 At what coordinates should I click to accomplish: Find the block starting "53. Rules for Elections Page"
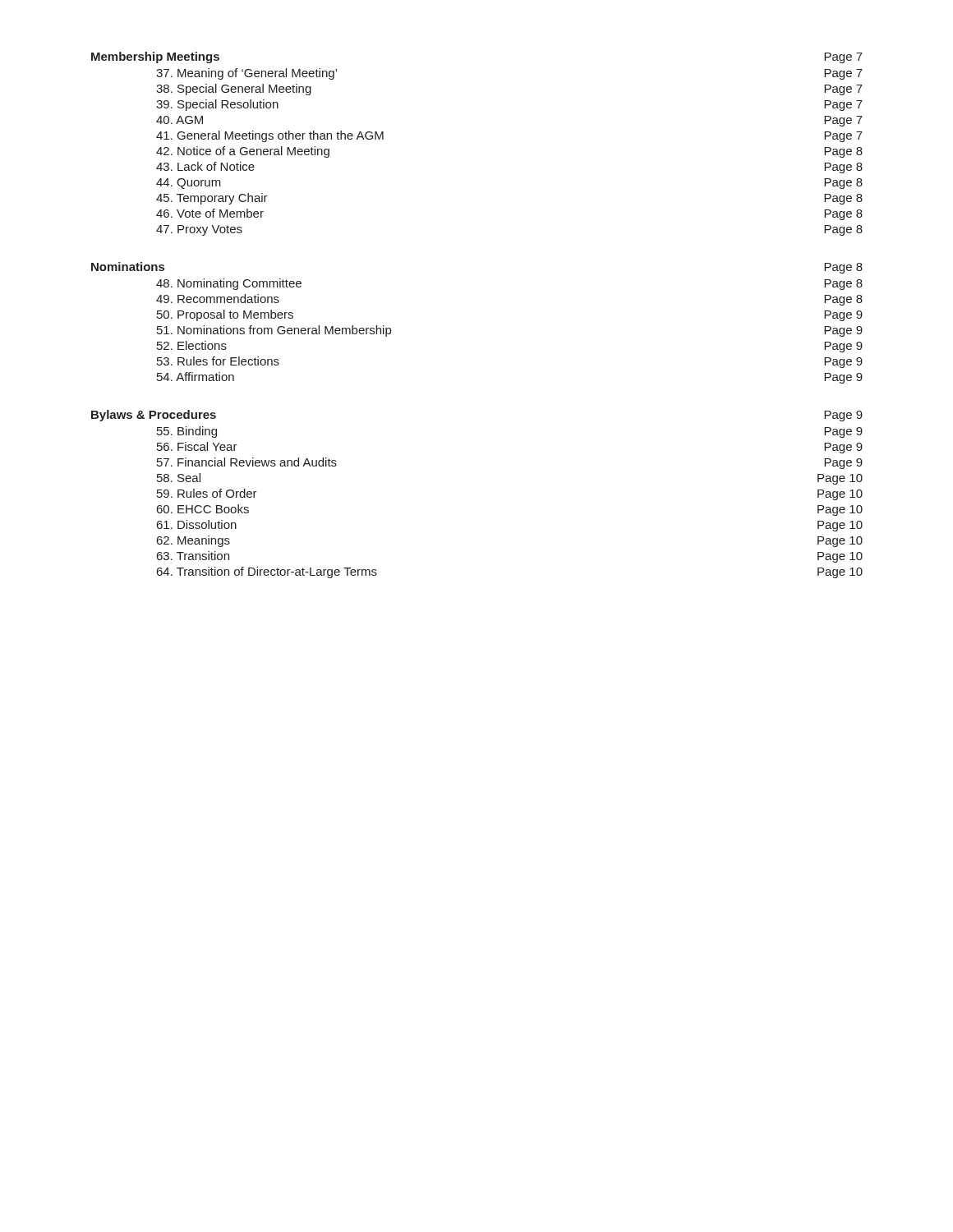click(216, 362)
